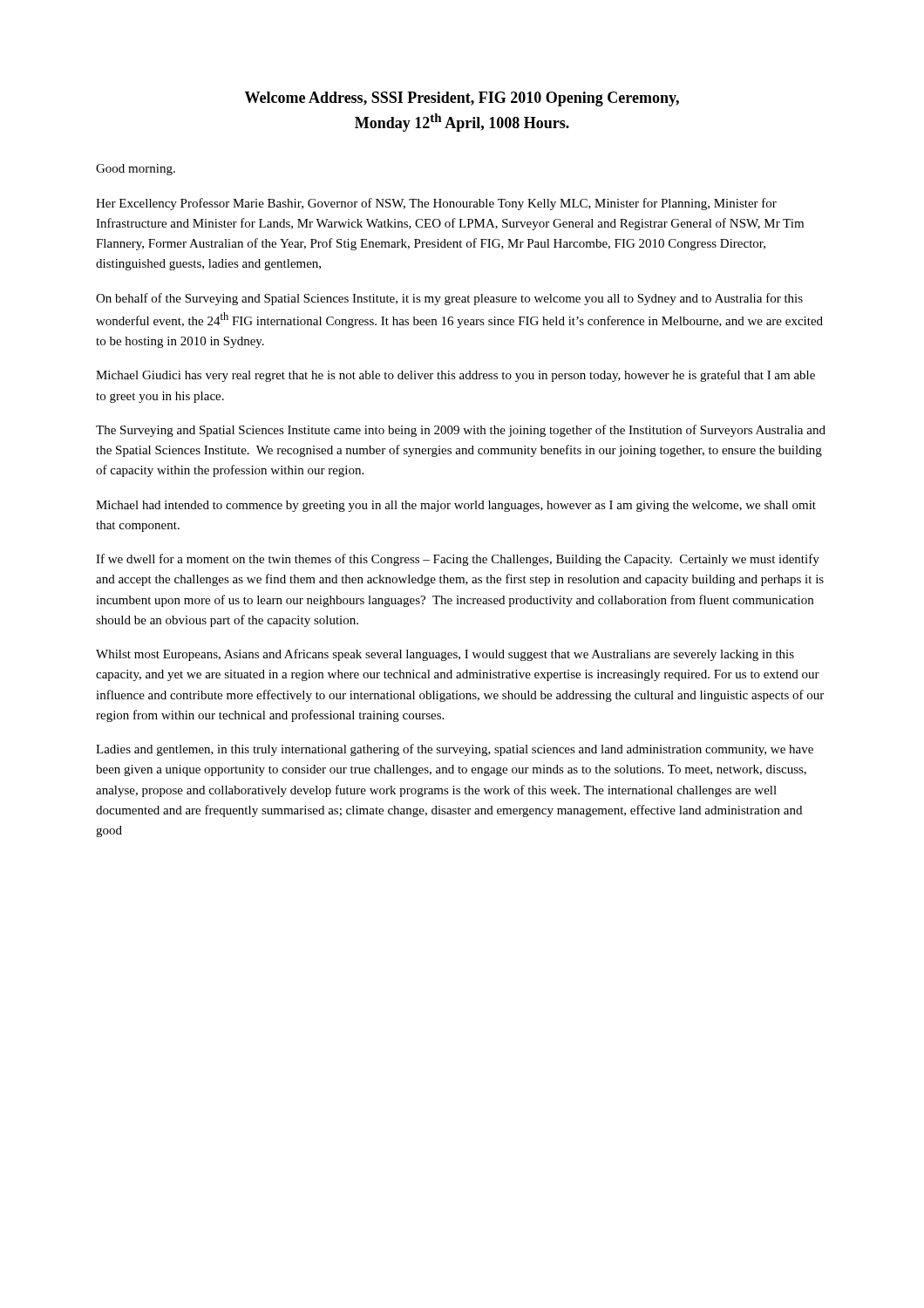Find the text starting "Whilst most Europeans, Asians and Africans speak"
The width and height of the screenshot is (924, 1308).
coord(460,685)
